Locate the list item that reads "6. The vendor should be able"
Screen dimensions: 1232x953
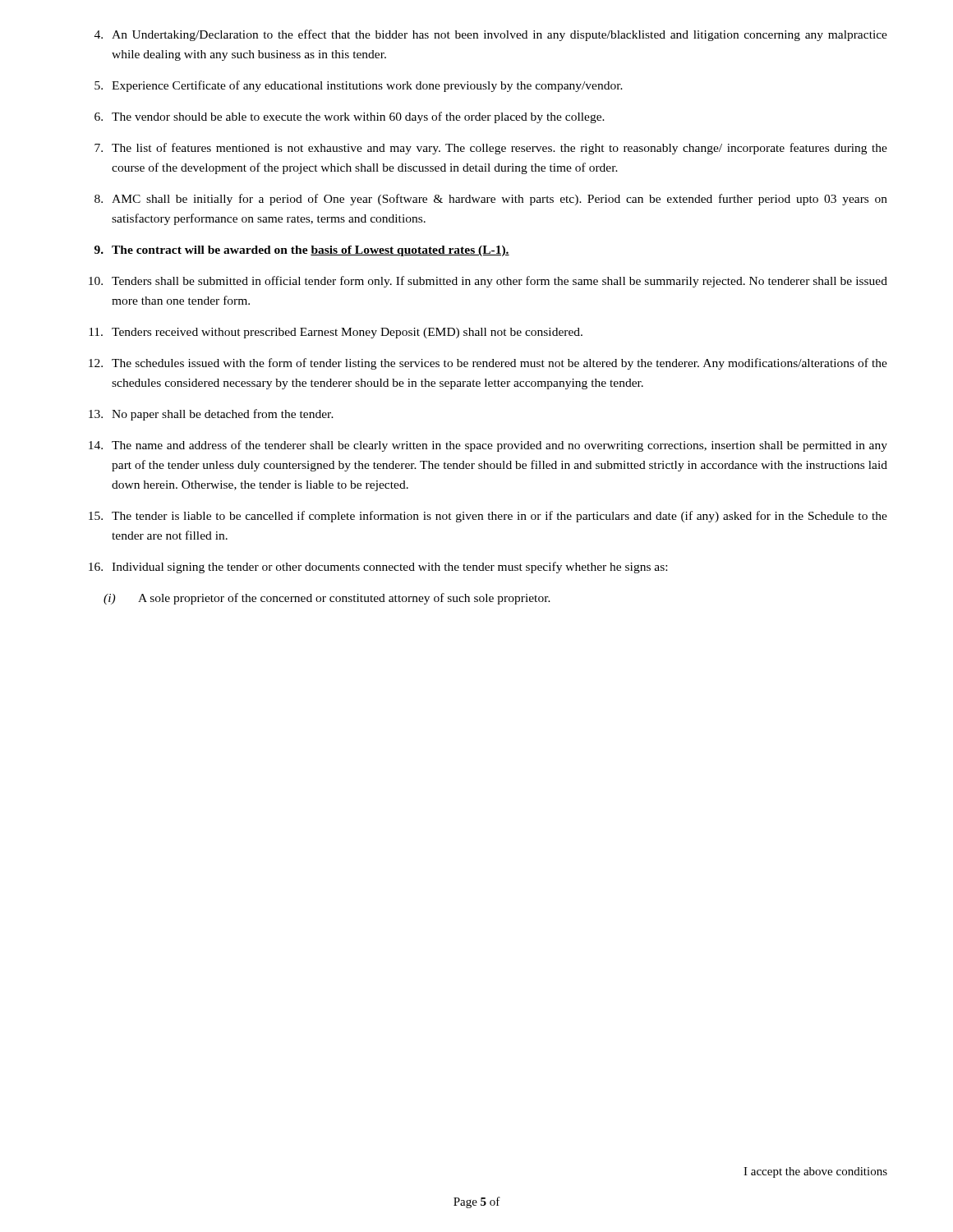(476, 117)
